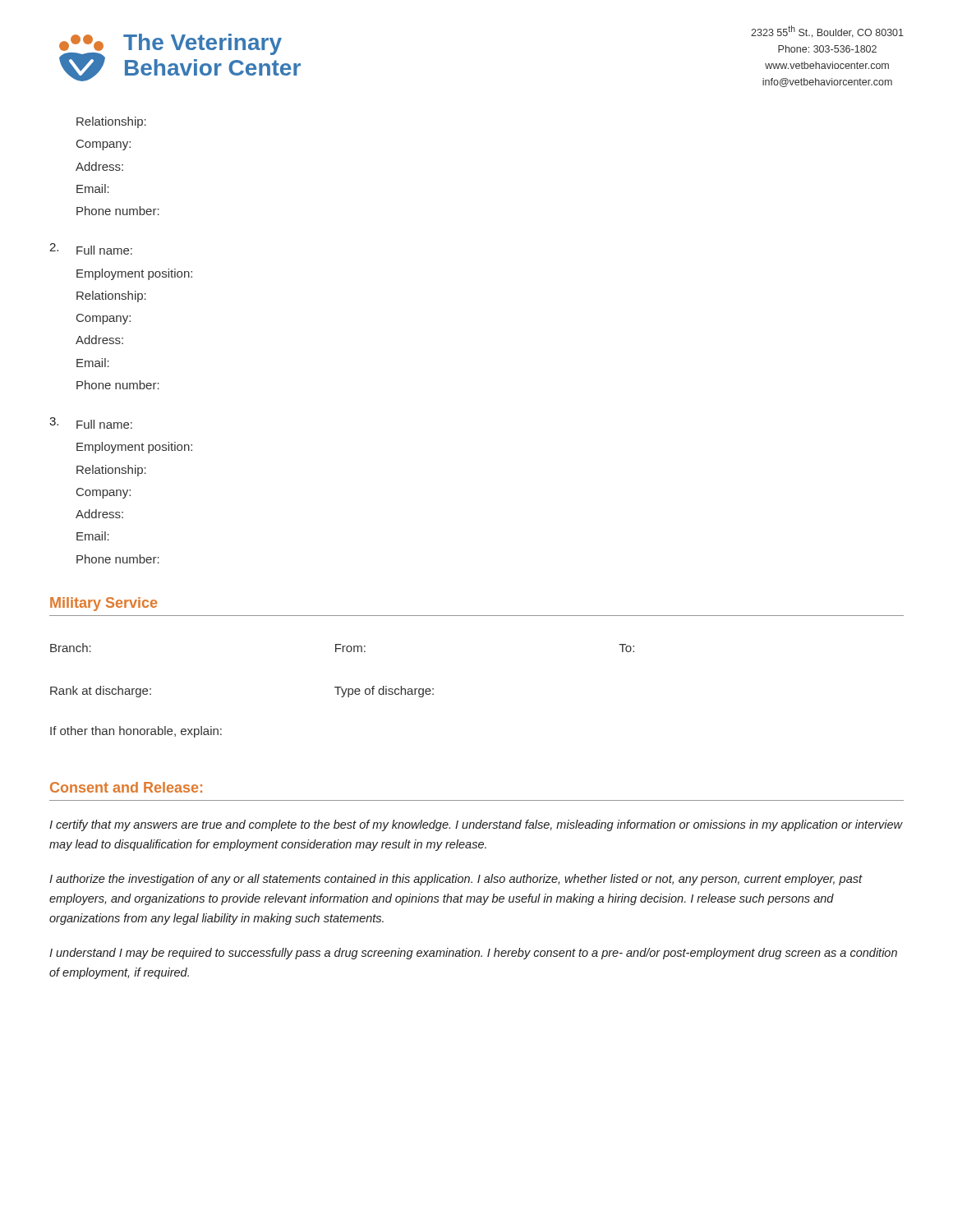
Task: Select the passage starting "Branch: From: To: Rank at discharge: Type of"
Action: pos(342,648)
